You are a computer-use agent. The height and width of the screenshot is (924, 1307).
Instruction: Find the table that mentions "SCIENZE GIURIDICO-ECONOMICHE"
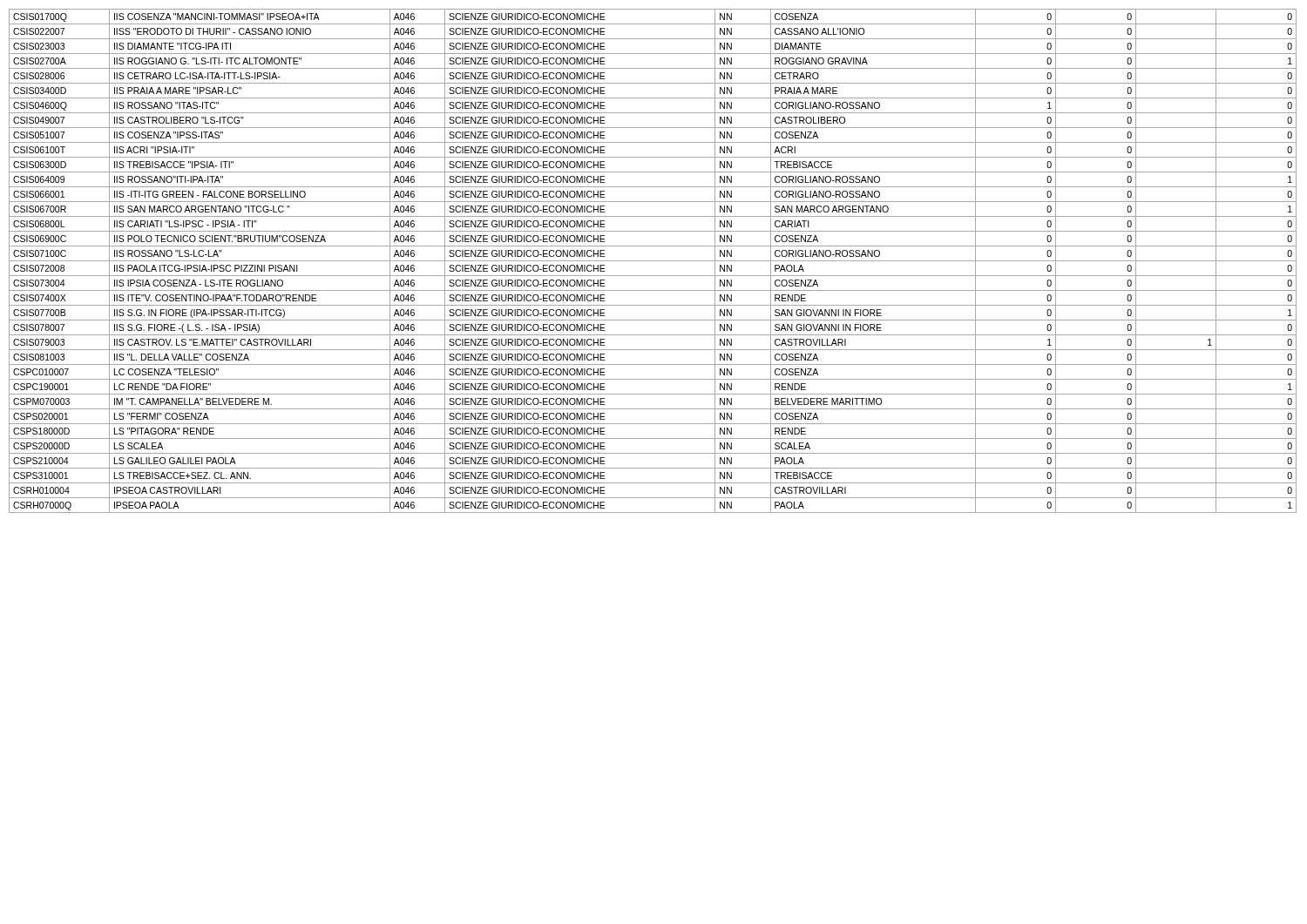coord(653,261)
